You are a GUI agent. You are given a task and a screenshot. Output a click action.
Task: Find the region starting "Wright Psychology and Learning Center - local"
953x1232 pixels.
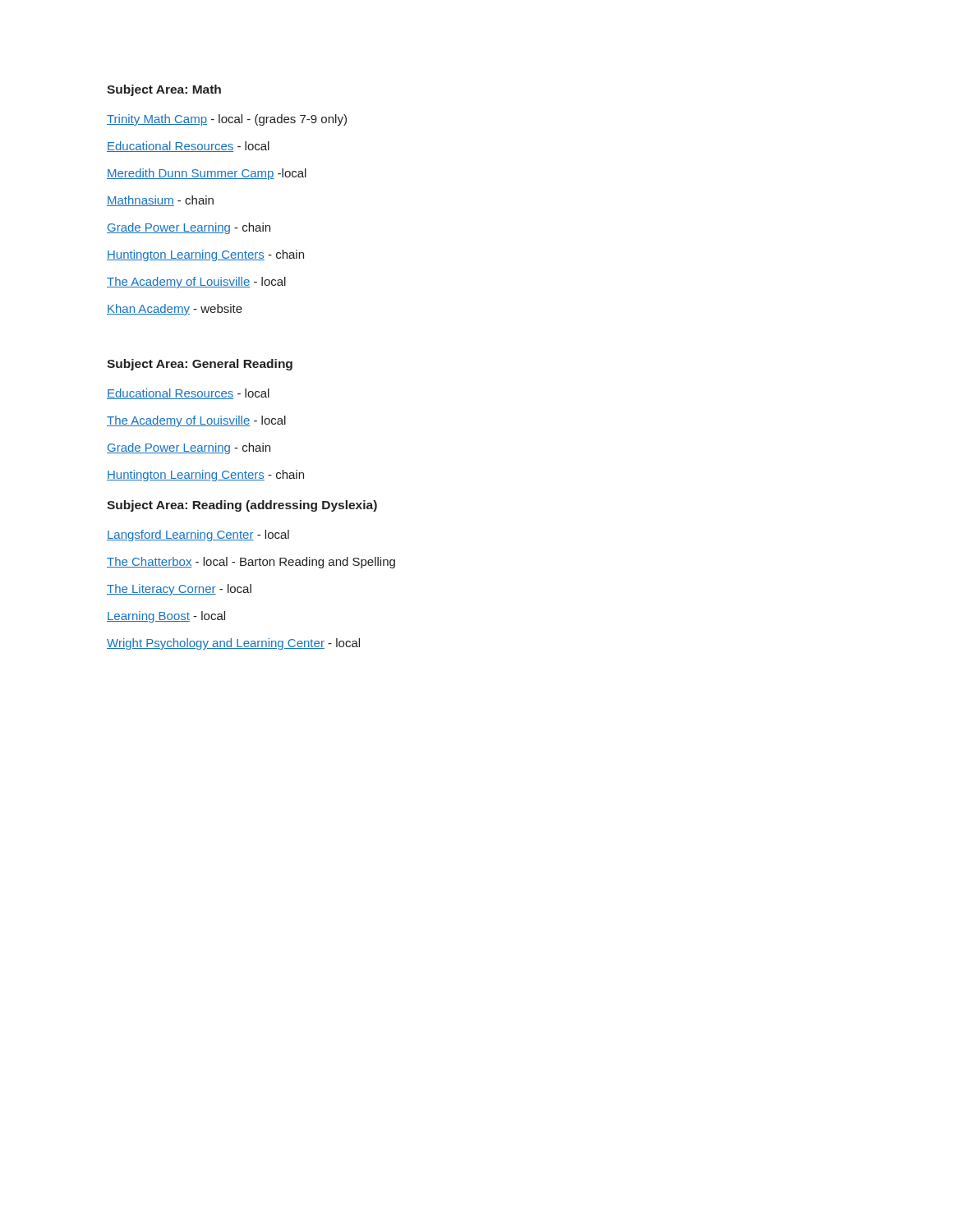coord(234,643)
